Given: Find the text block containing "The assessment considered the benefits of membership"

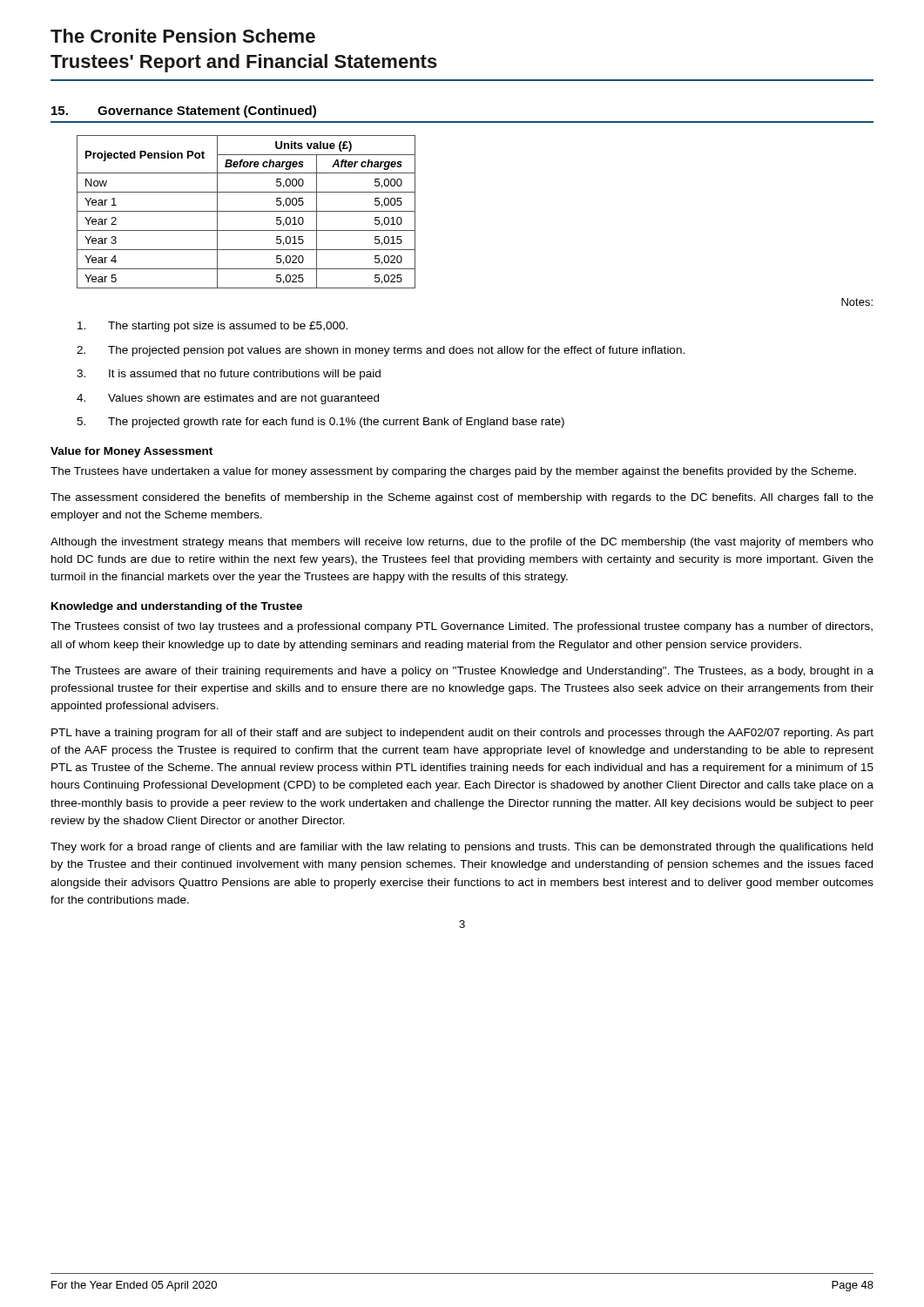Looking at the screenshot, I should pos(462,506).
